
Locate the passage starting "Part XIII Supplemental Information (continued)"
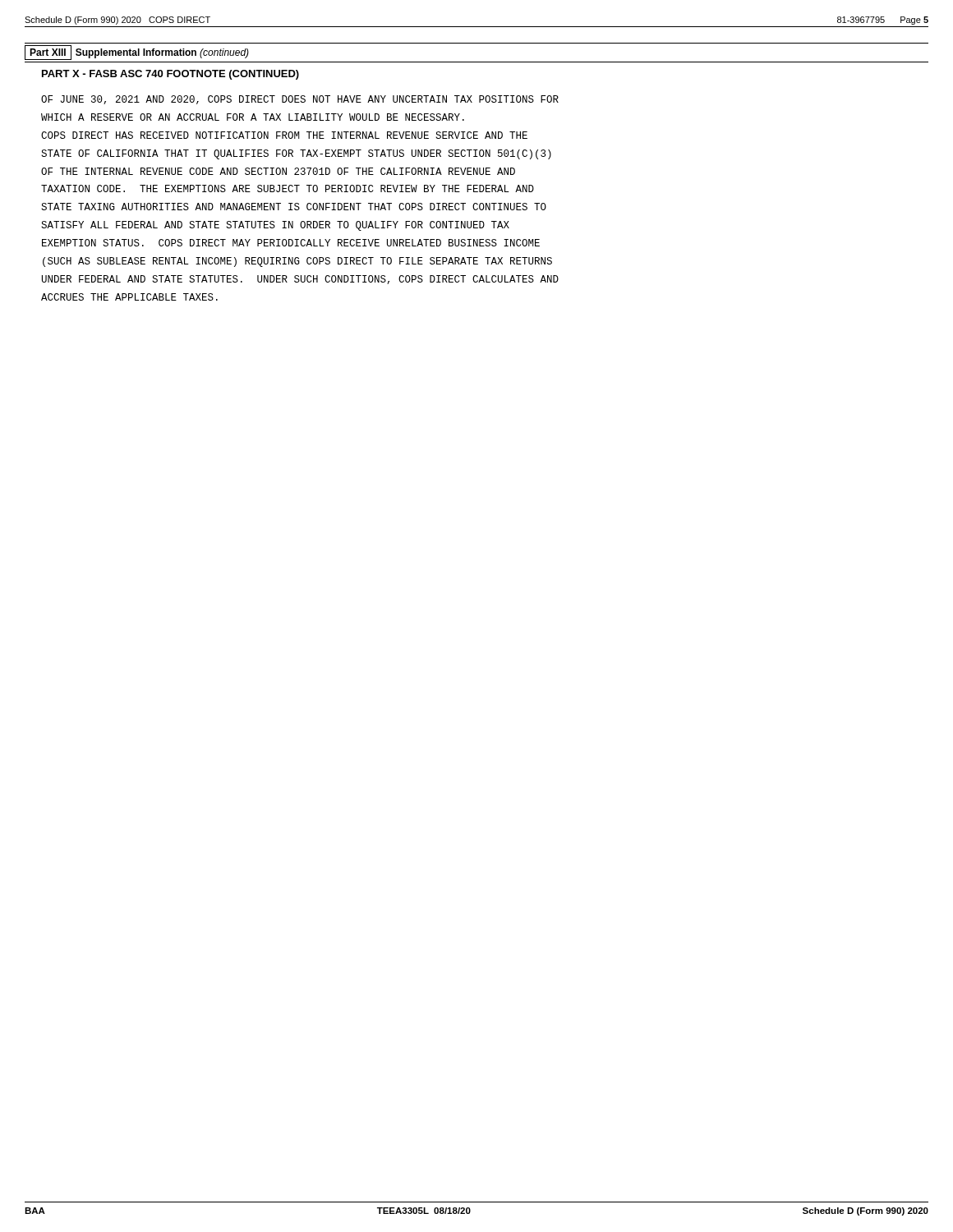137,53
